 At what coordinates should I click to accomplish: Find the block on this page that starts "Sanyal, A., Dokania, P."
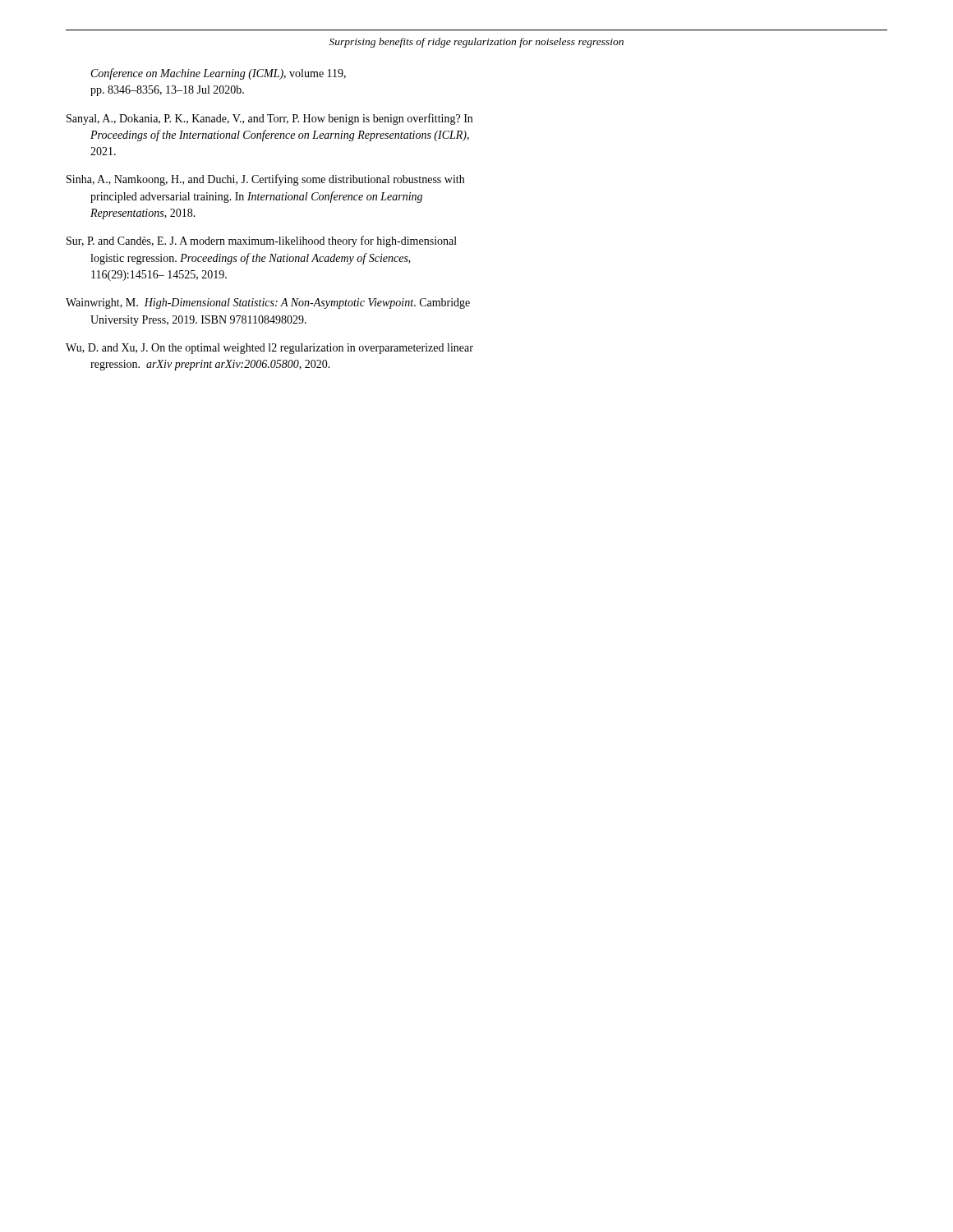point(269,135)
